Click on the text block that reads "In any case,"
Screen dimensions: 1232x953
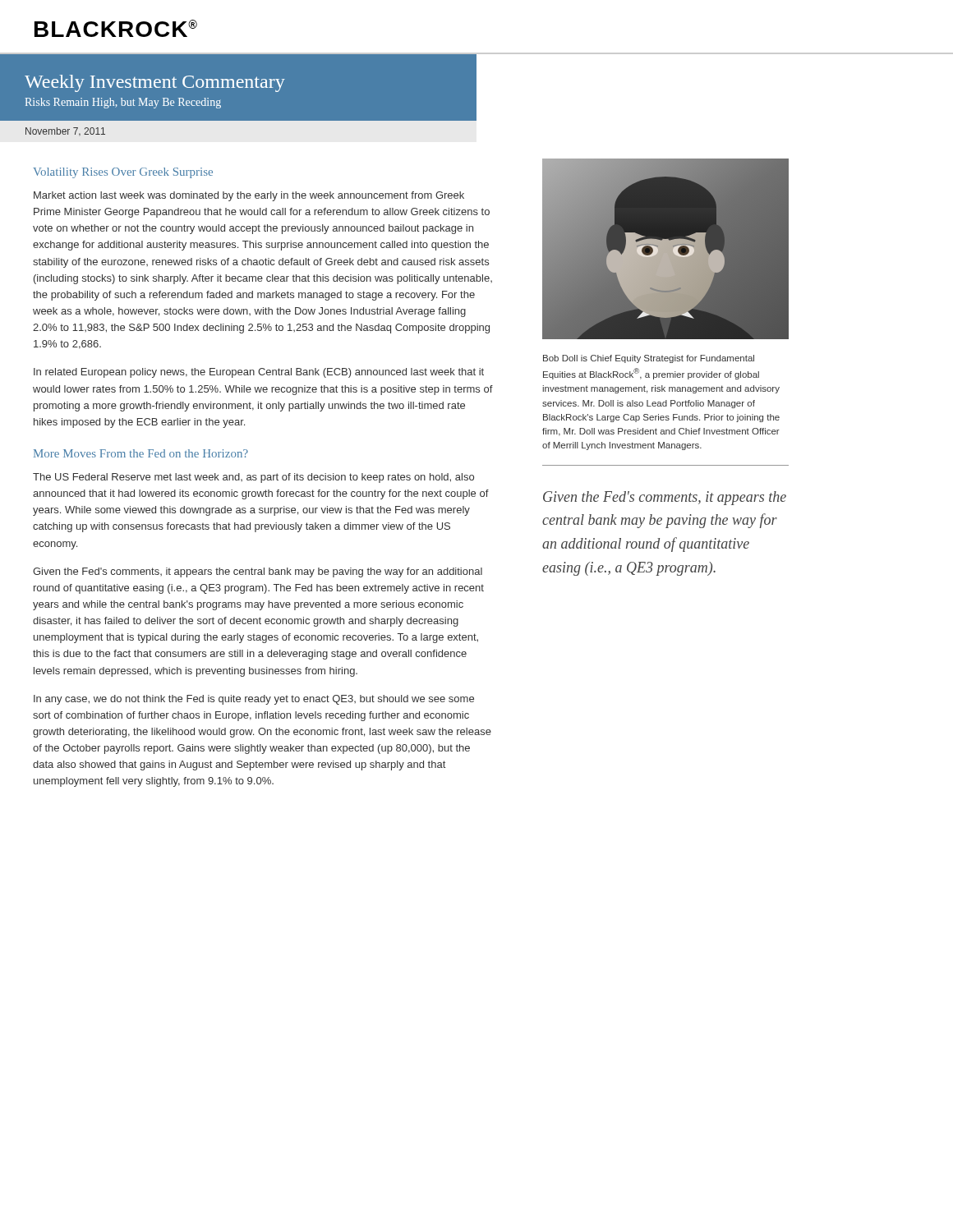coord(263,740)
